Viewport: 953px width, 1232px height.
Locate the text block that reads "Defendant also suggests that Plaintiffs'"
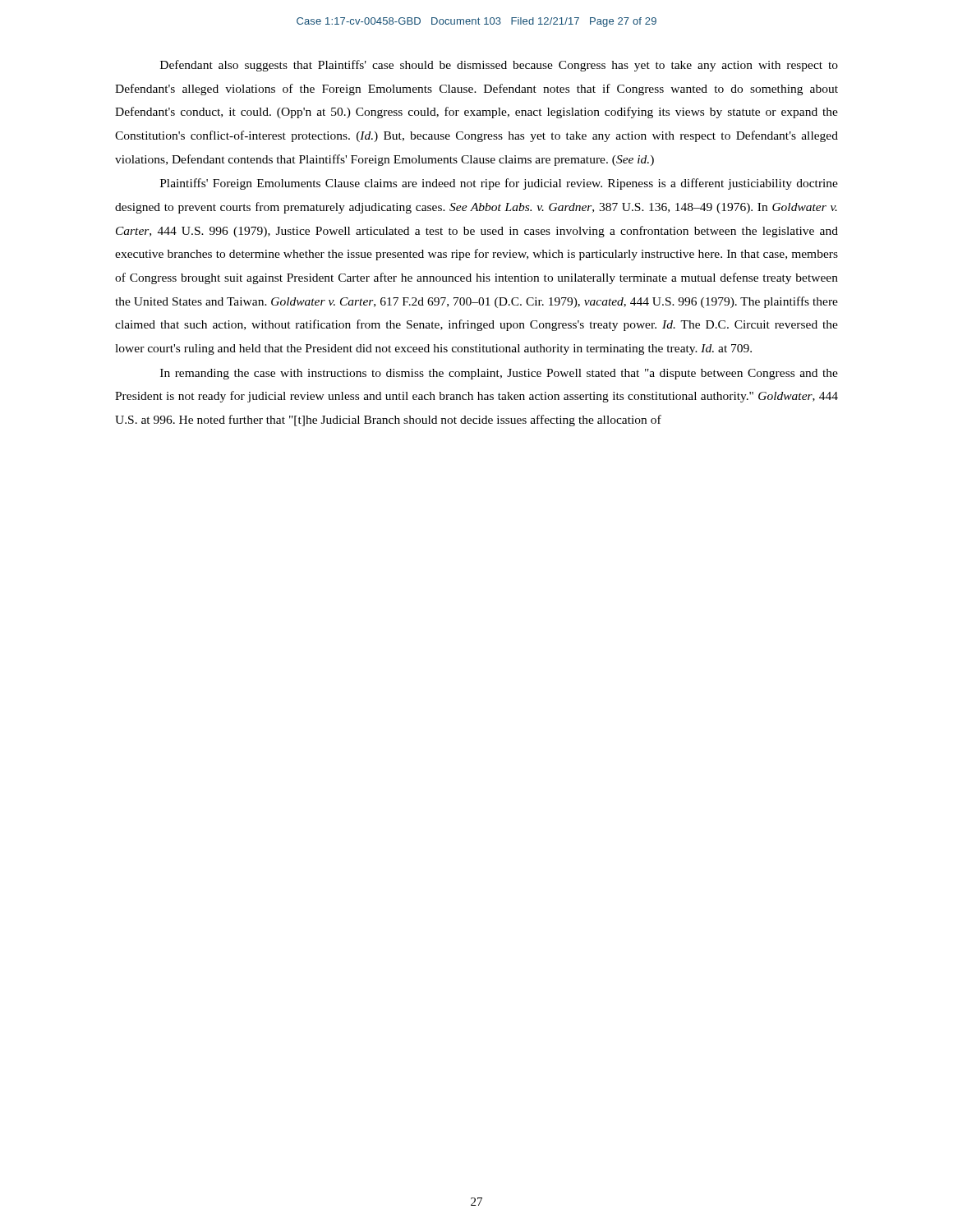point(476,112)
